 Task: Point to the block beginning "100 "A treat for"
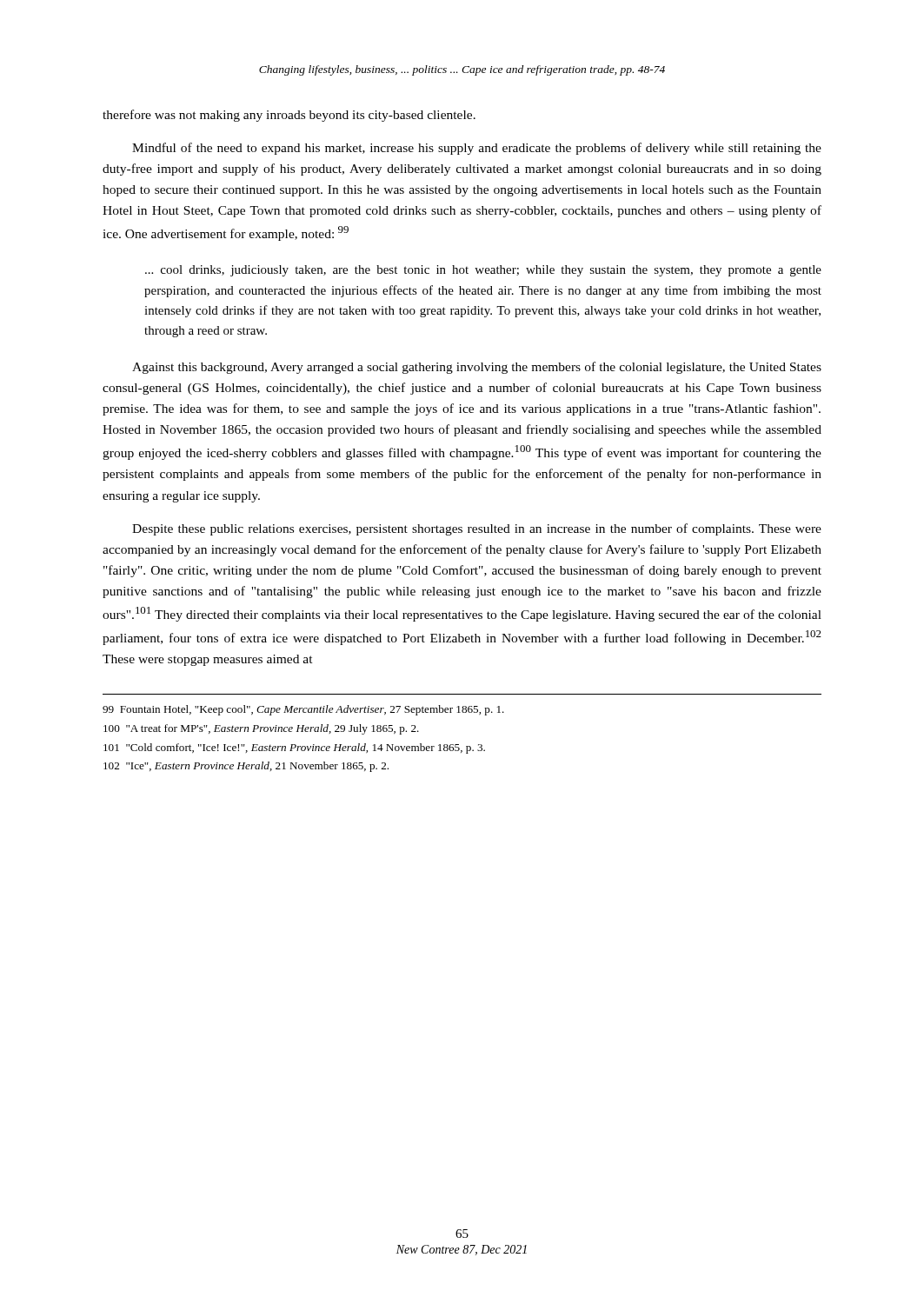(261, 728)
